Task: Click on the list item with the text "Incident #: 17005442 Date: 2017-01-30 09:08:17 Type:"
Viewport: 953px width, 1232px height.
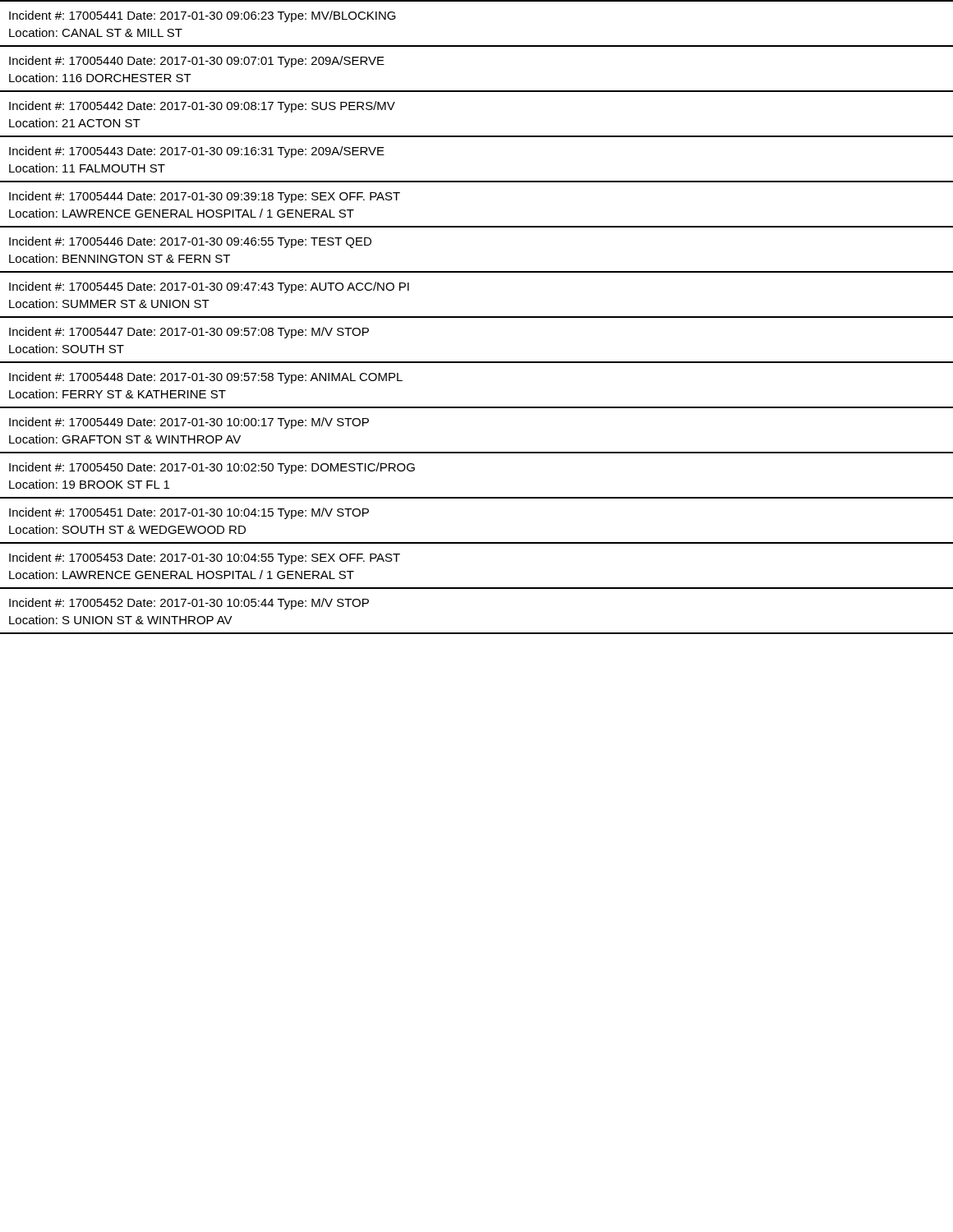Action: pyautogui.click(x=202, y=107)
